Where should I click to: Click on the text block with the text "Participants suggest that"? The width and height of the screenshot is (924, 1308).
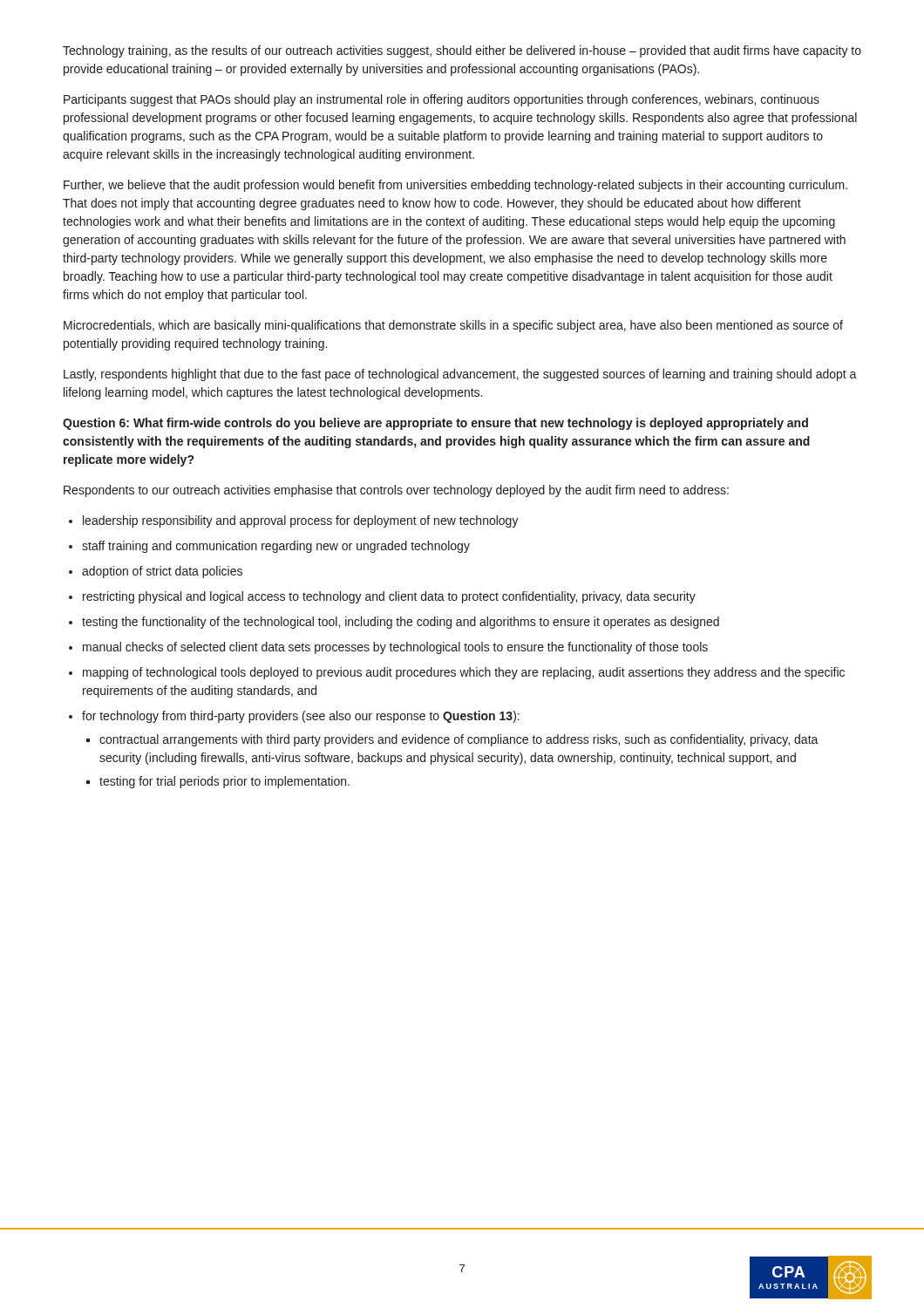(462, 127)
